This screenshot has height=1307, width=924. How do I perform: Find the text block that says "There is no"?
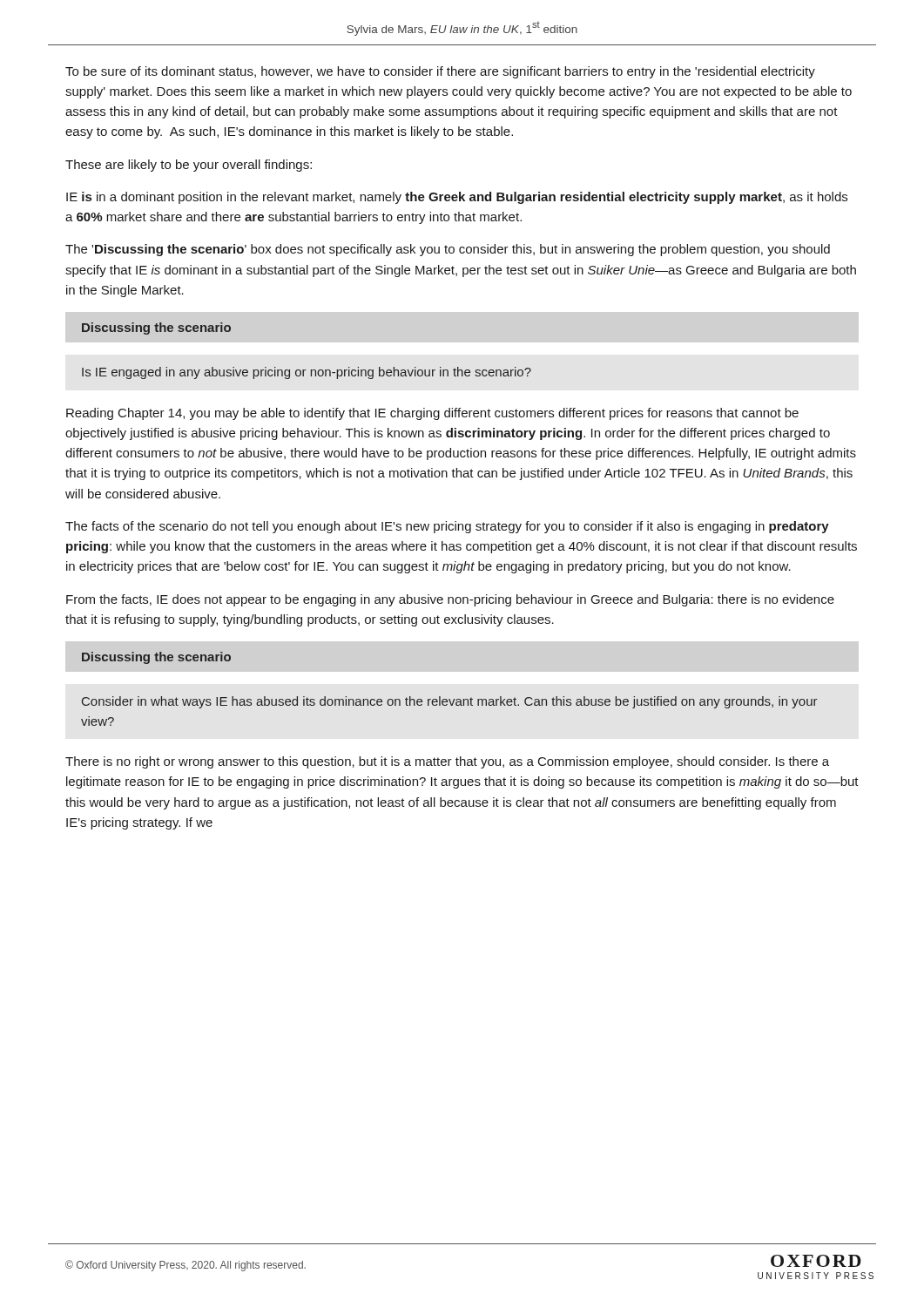pos(462,792)
